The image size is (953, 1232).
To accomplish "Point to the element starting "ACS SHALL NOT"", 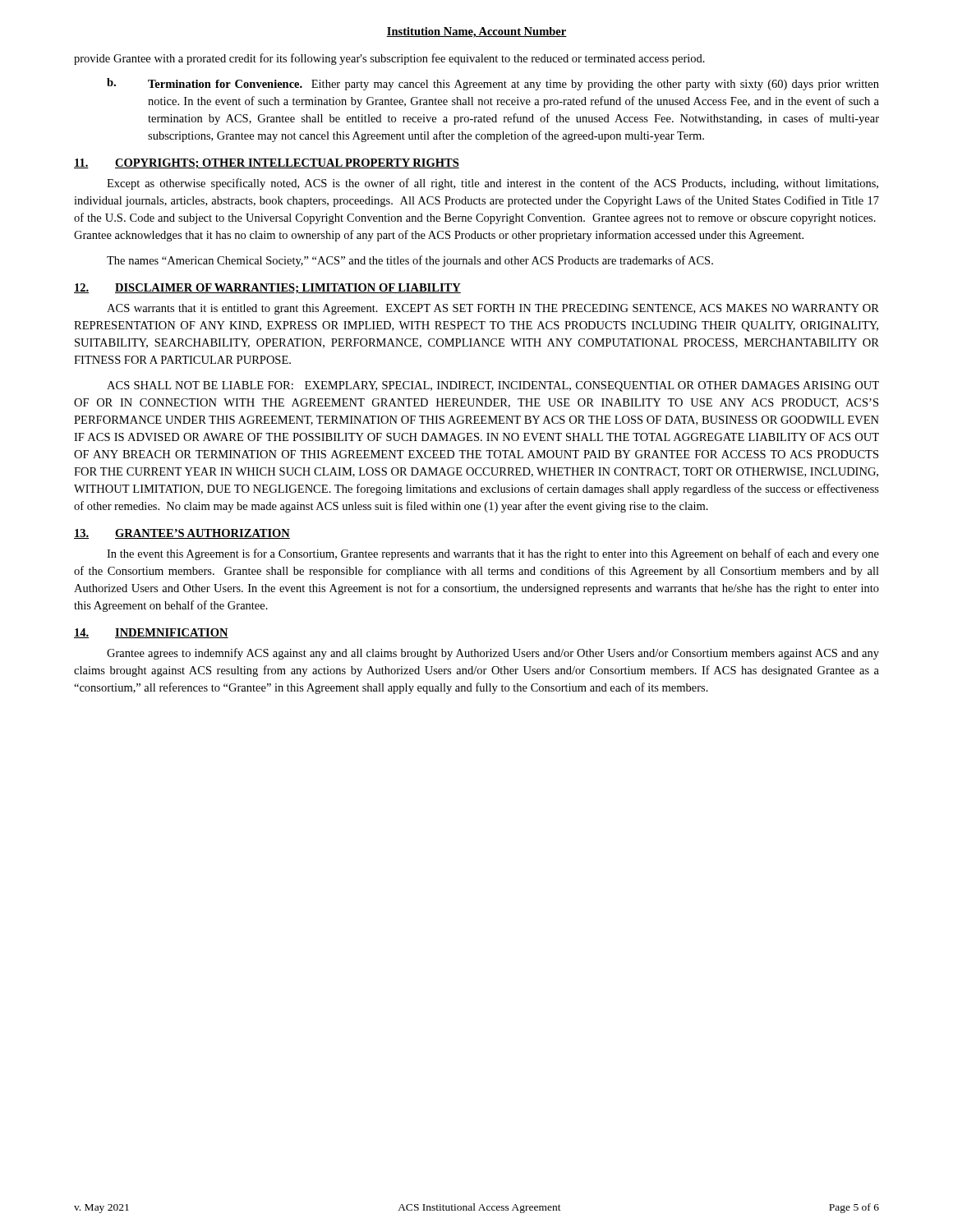I will tap(476, 446).
